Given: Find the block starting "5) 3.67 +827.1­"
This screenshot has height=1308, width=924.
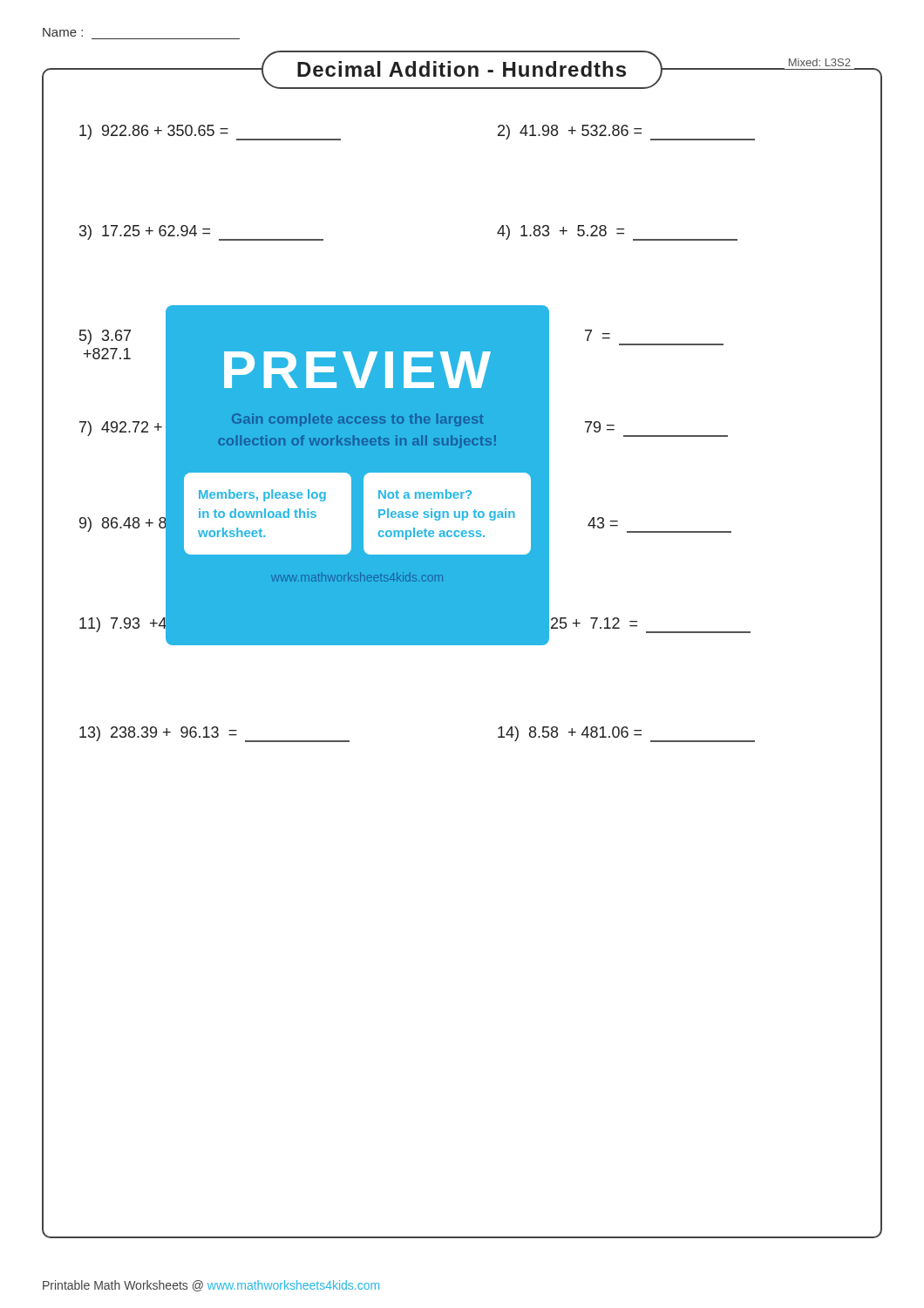Looking at the screenshot, I should click(x=105, y=345).
